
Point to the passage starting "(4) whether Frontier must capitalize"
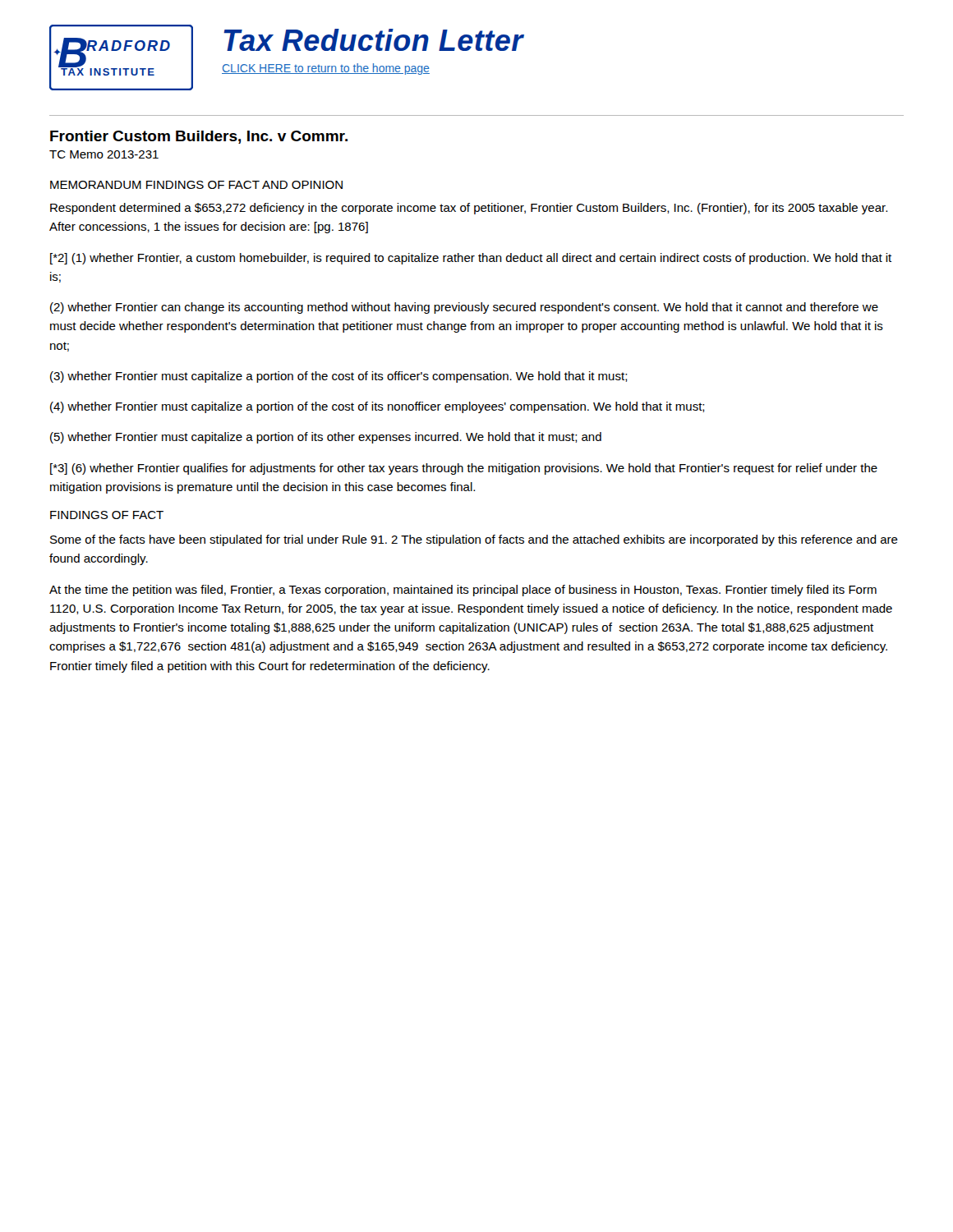click(x=377, y=406)
